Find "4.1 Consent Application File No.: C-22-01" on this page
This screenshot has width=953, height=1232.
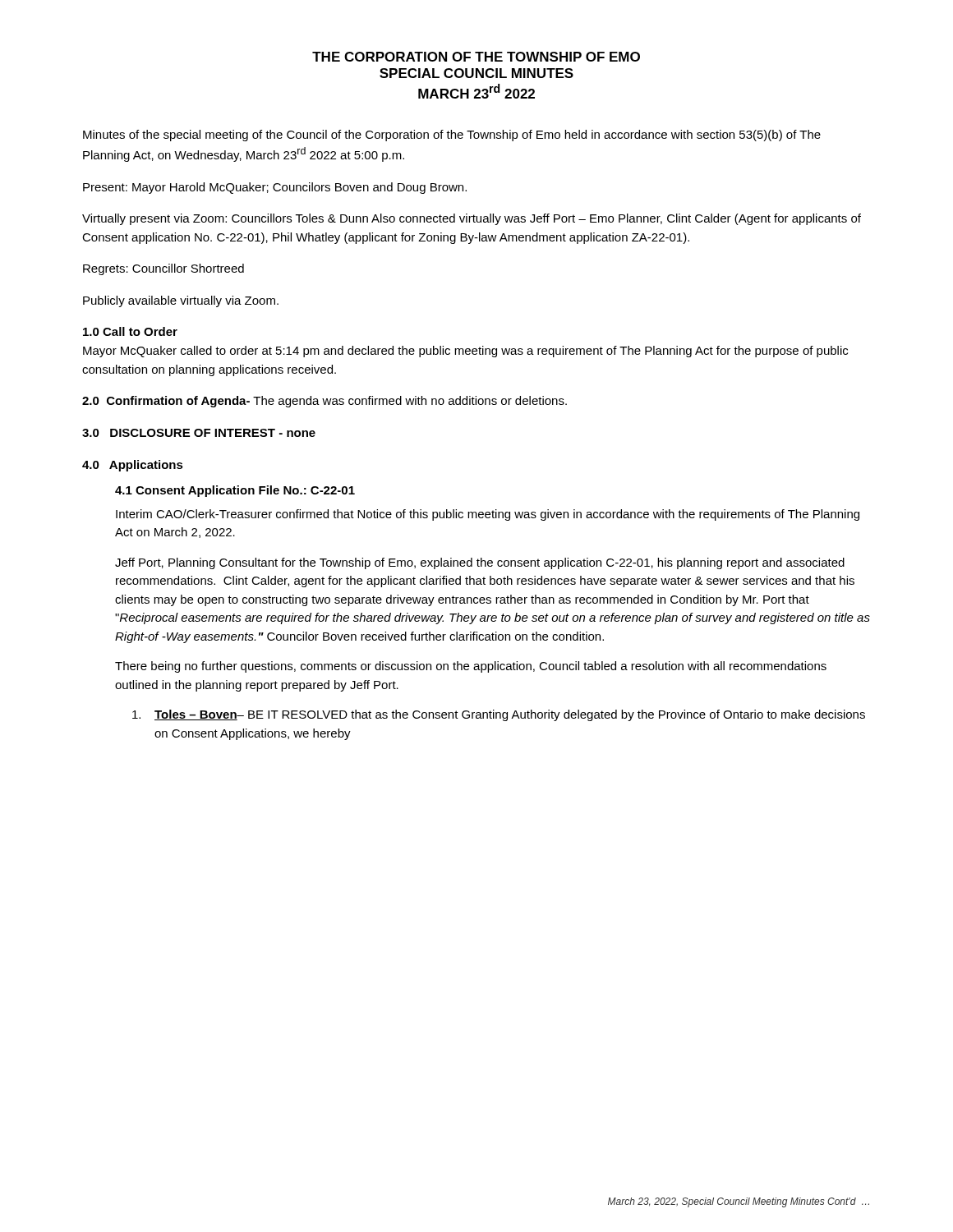(x=235, y=490)
